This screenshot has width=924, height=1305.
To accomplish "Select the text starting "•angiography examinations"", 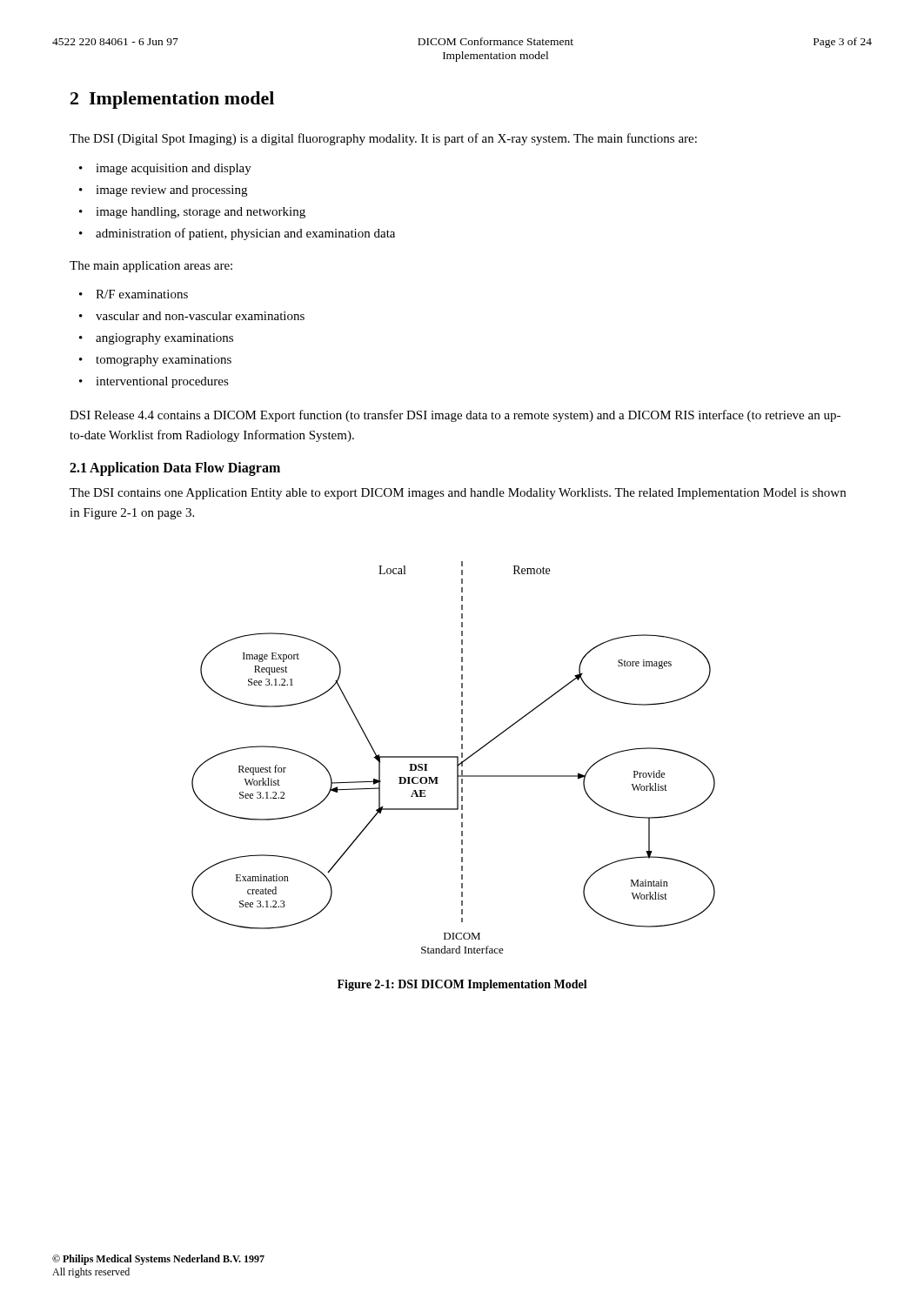I will click(156, 338).
